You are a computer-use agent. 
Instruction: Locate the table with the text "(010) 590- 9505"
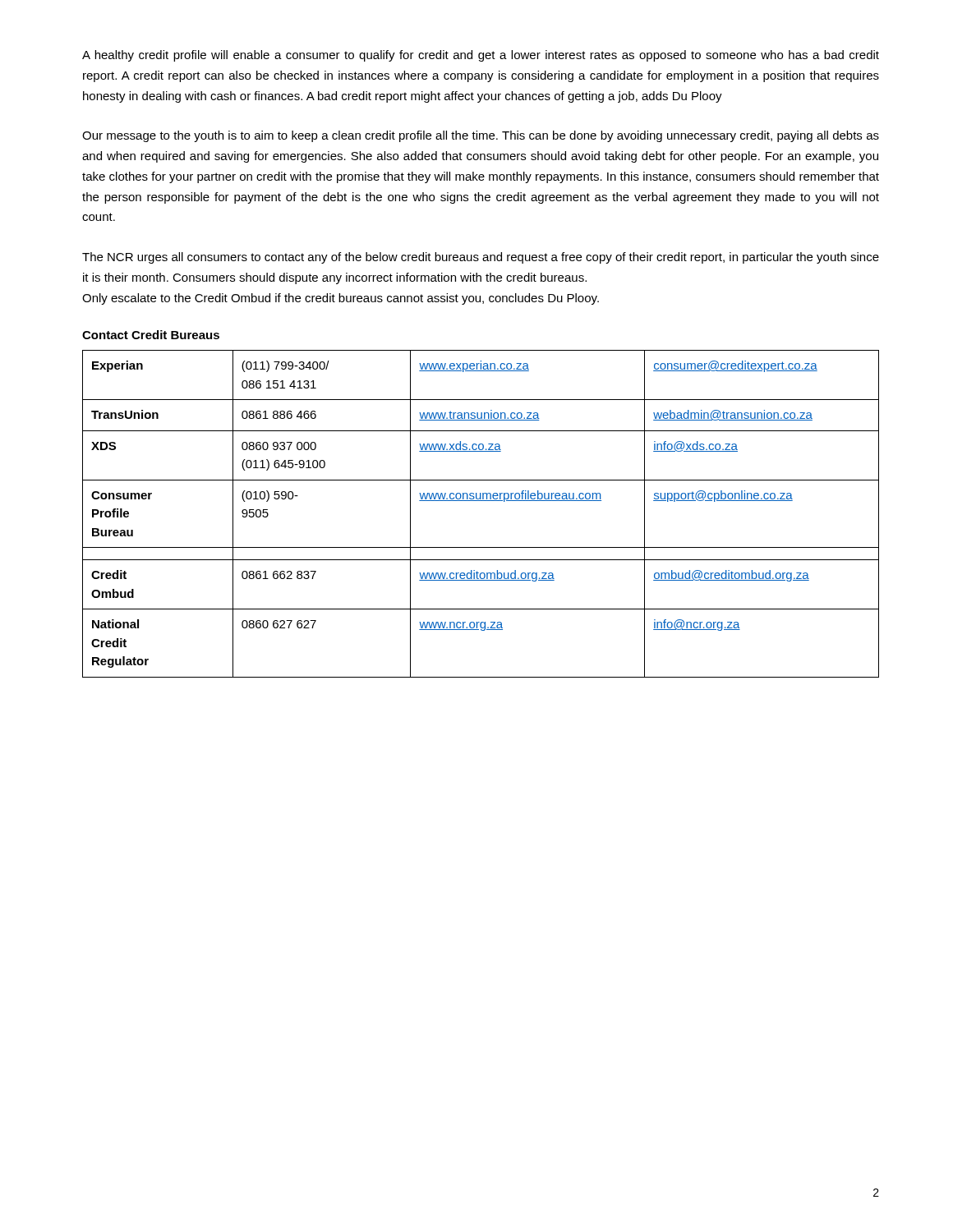click(x=481, y=514)
